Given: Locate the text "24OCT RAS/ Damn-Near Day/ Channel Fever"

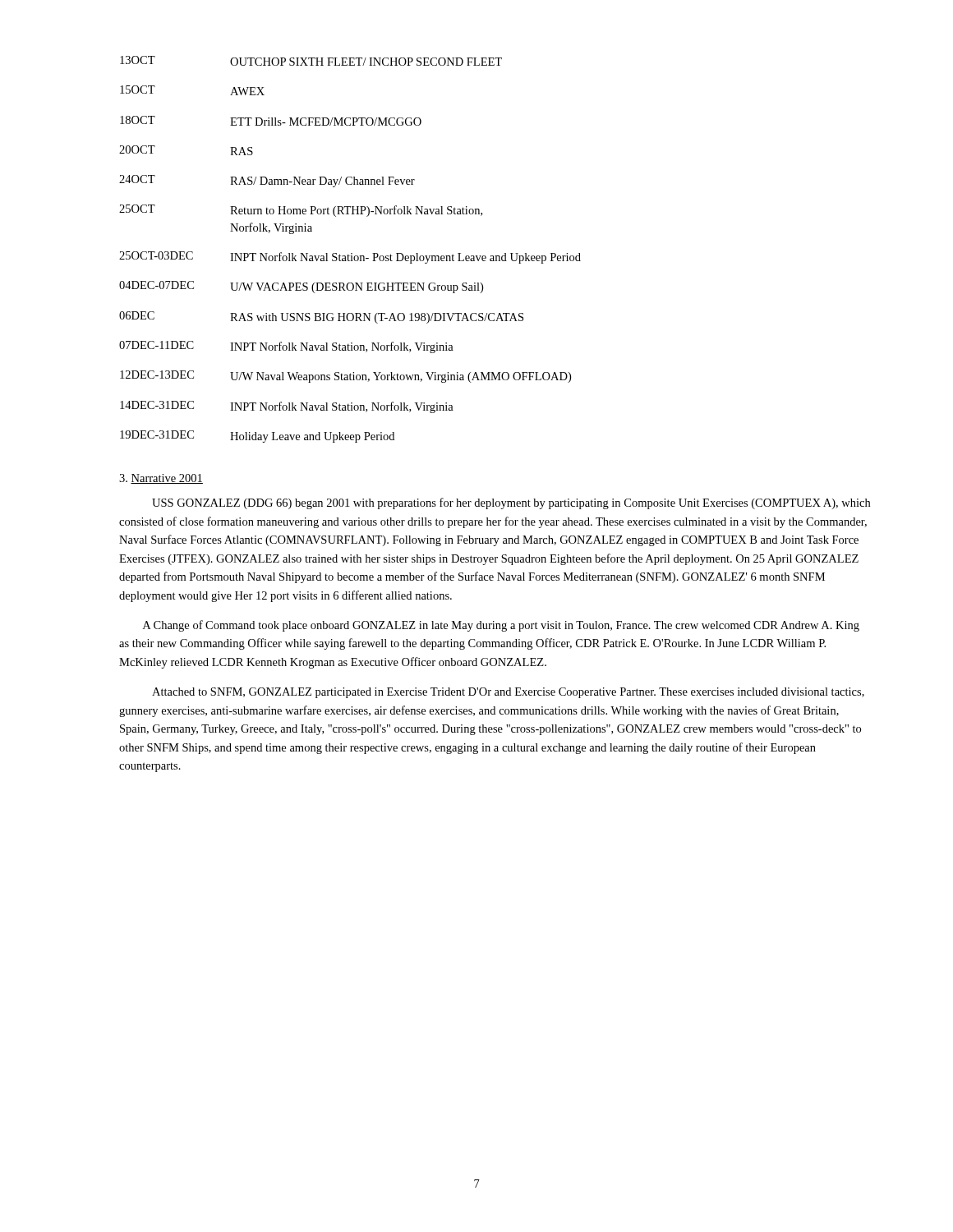Looking at the screenshot, I should pos(267,181).
